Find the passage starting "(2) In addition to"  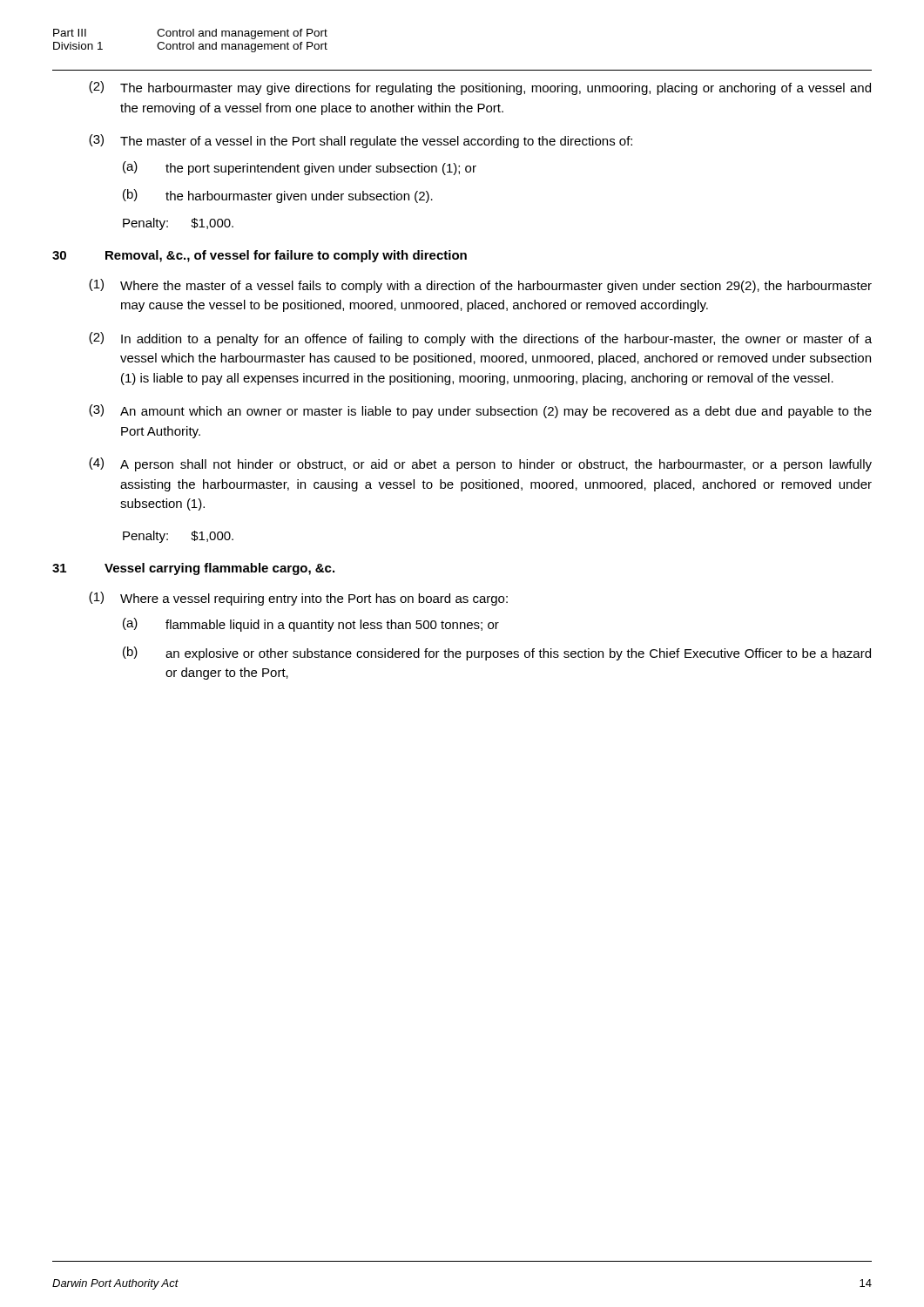click(x=462, y=358)
